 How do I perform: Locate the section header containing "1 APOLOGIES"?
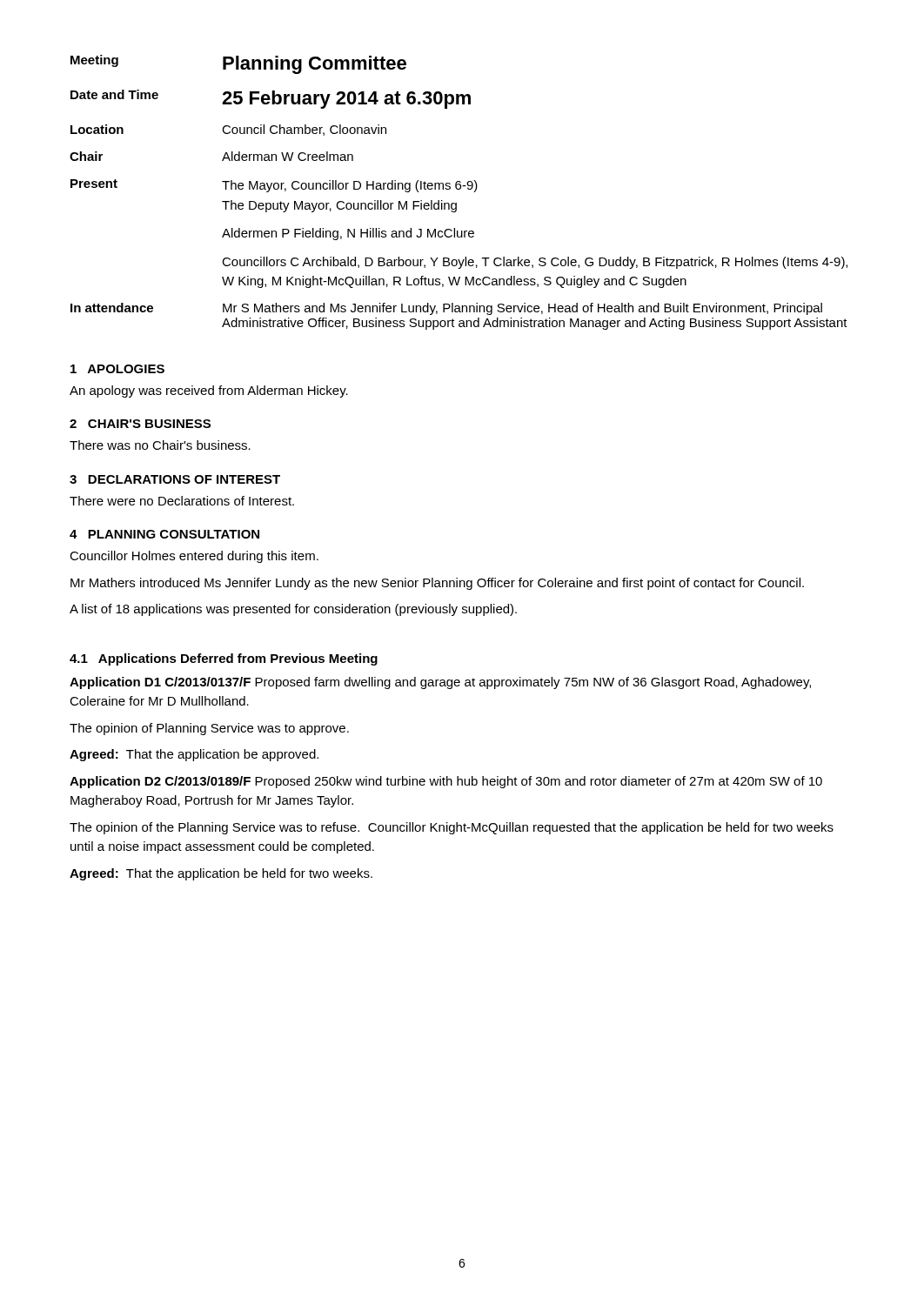pos(117,368)
